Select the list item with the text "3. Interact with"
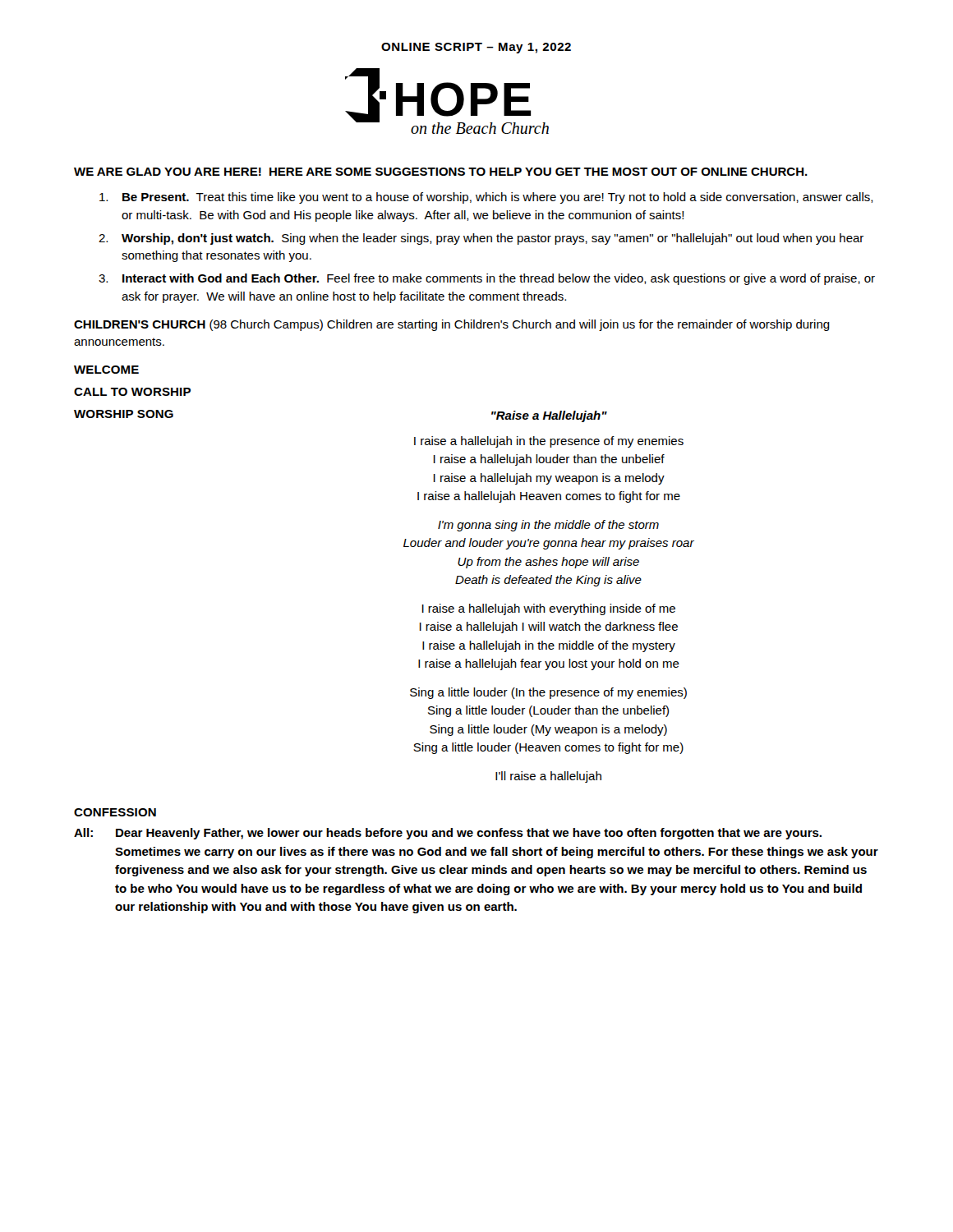Viewport: 953px width, 1232px height. click(x=489, y=287)
